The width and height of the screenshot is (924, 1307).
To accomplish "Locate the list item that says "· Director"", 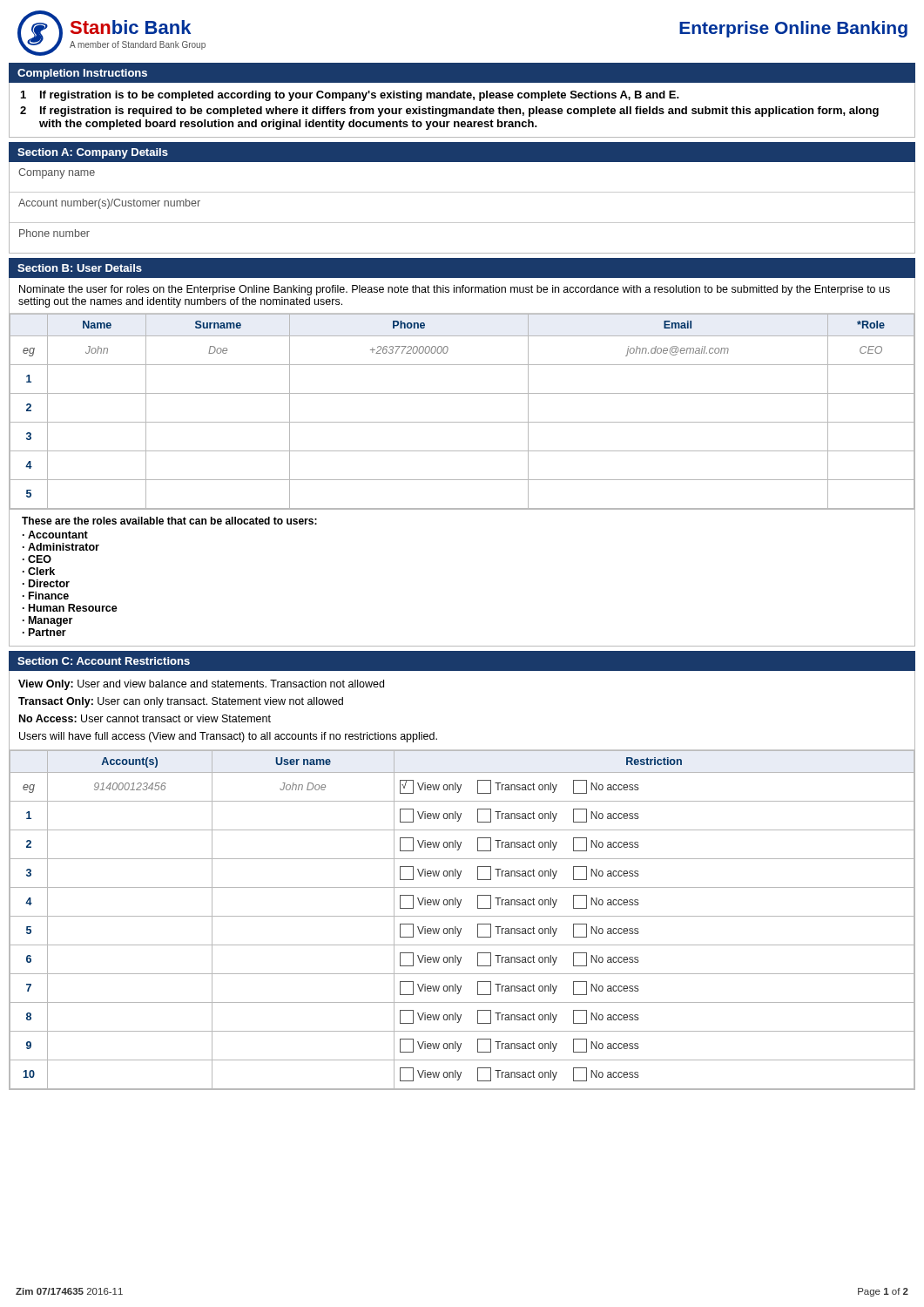I will tap(46, 584).
